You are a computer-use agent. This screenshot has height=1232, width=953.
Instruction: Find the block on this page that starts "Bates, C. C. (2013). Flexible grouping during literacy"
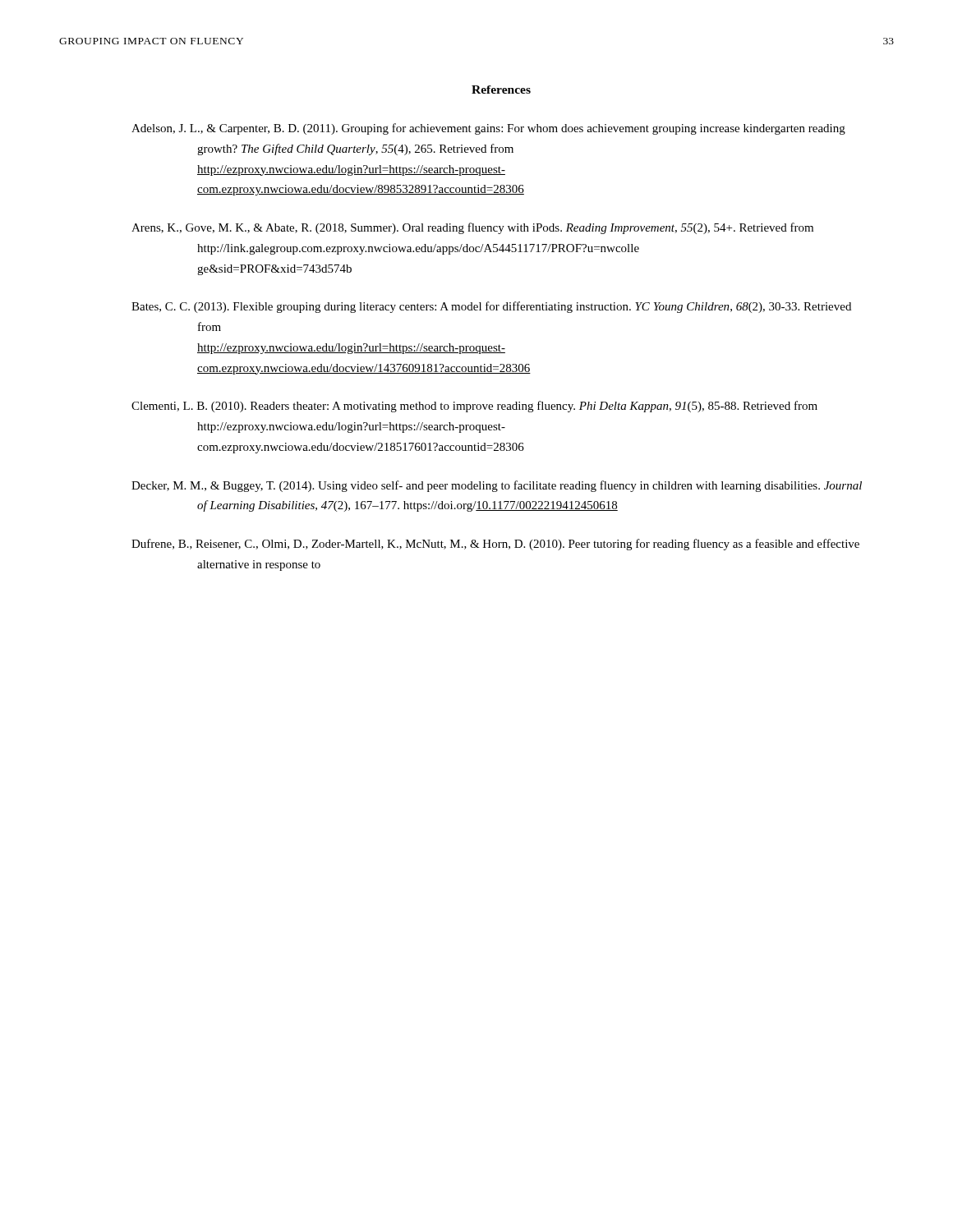coord(491,337)
